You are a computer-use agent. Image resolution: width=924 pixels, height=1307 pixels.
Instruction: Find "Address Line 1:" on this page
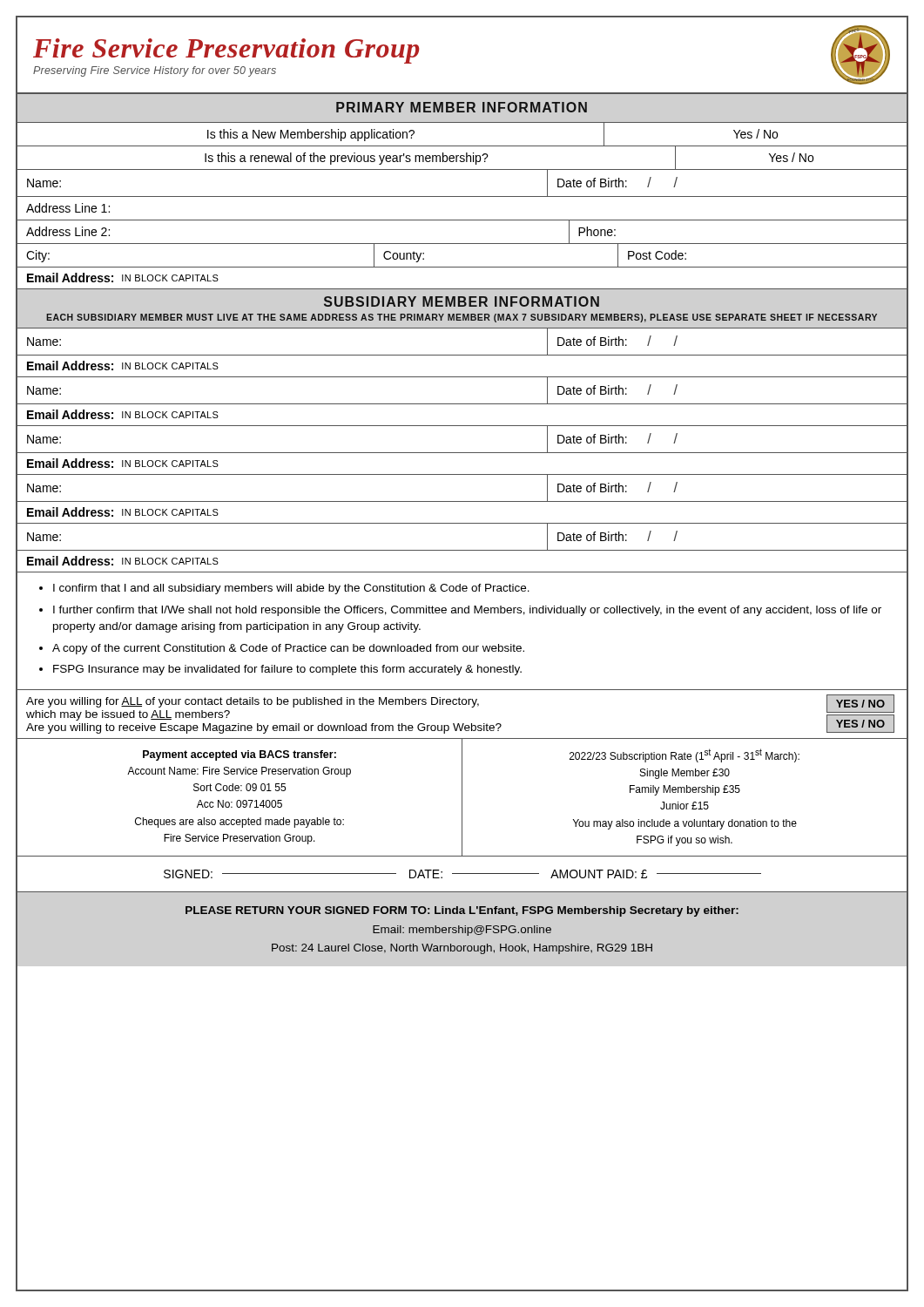(462, 208)
